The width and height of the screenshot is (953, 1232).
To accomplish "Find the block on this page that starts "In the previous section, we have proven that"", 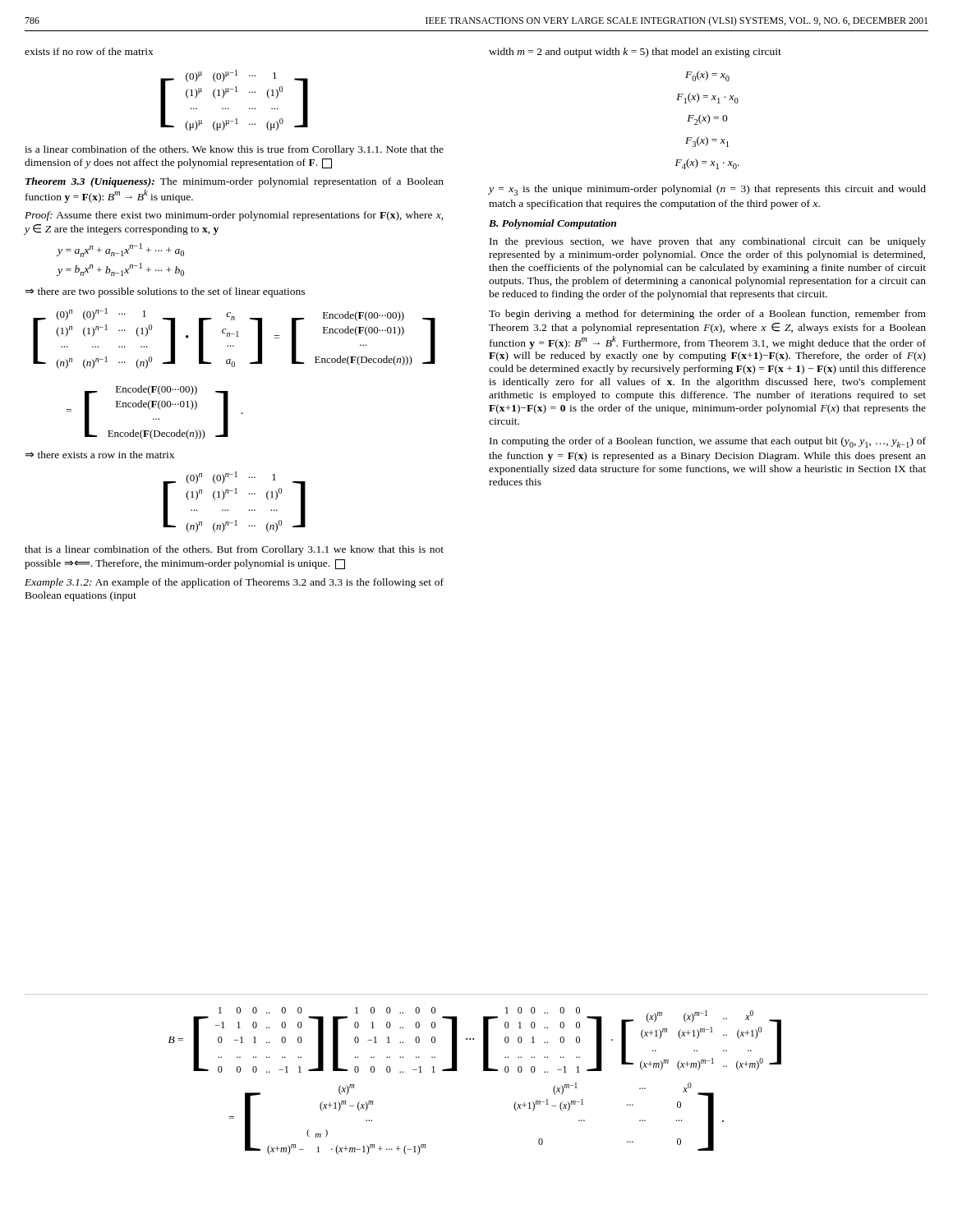I will [707, 267].
